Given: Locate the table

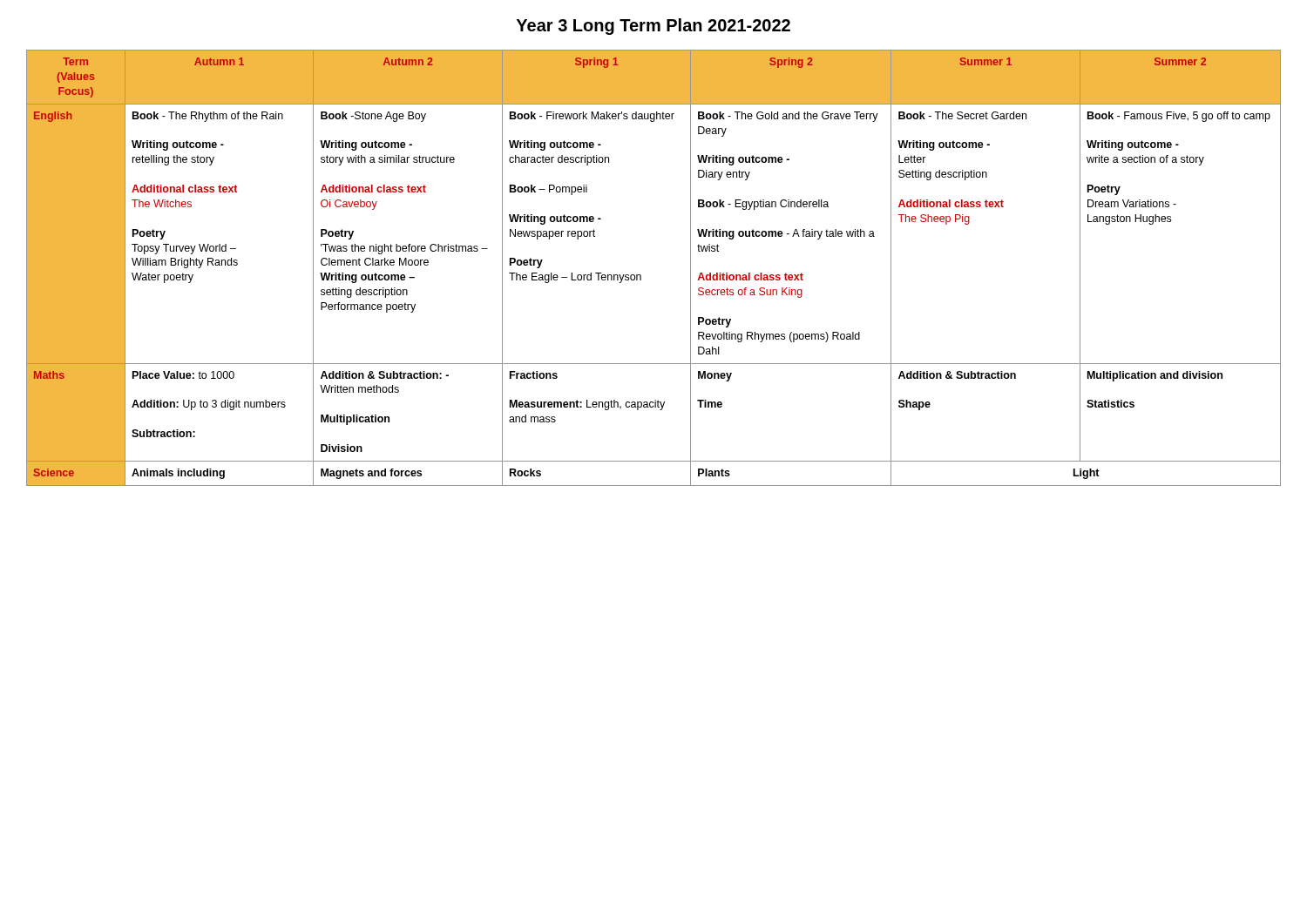Looking at the screenshot, I should pos(654,268).
